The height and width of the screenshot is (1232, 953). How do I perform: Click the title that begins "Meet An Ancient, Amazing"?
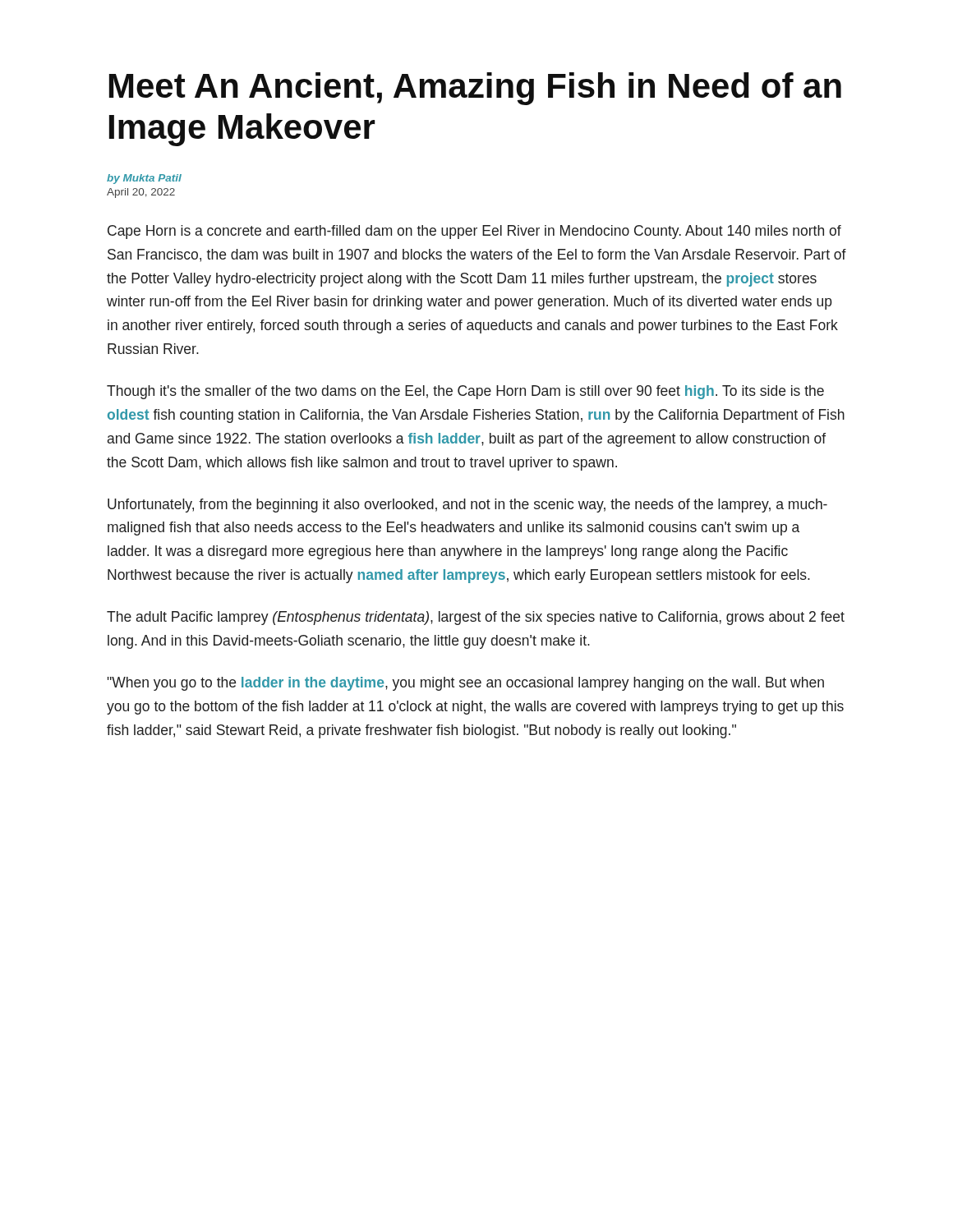(476, 107)
